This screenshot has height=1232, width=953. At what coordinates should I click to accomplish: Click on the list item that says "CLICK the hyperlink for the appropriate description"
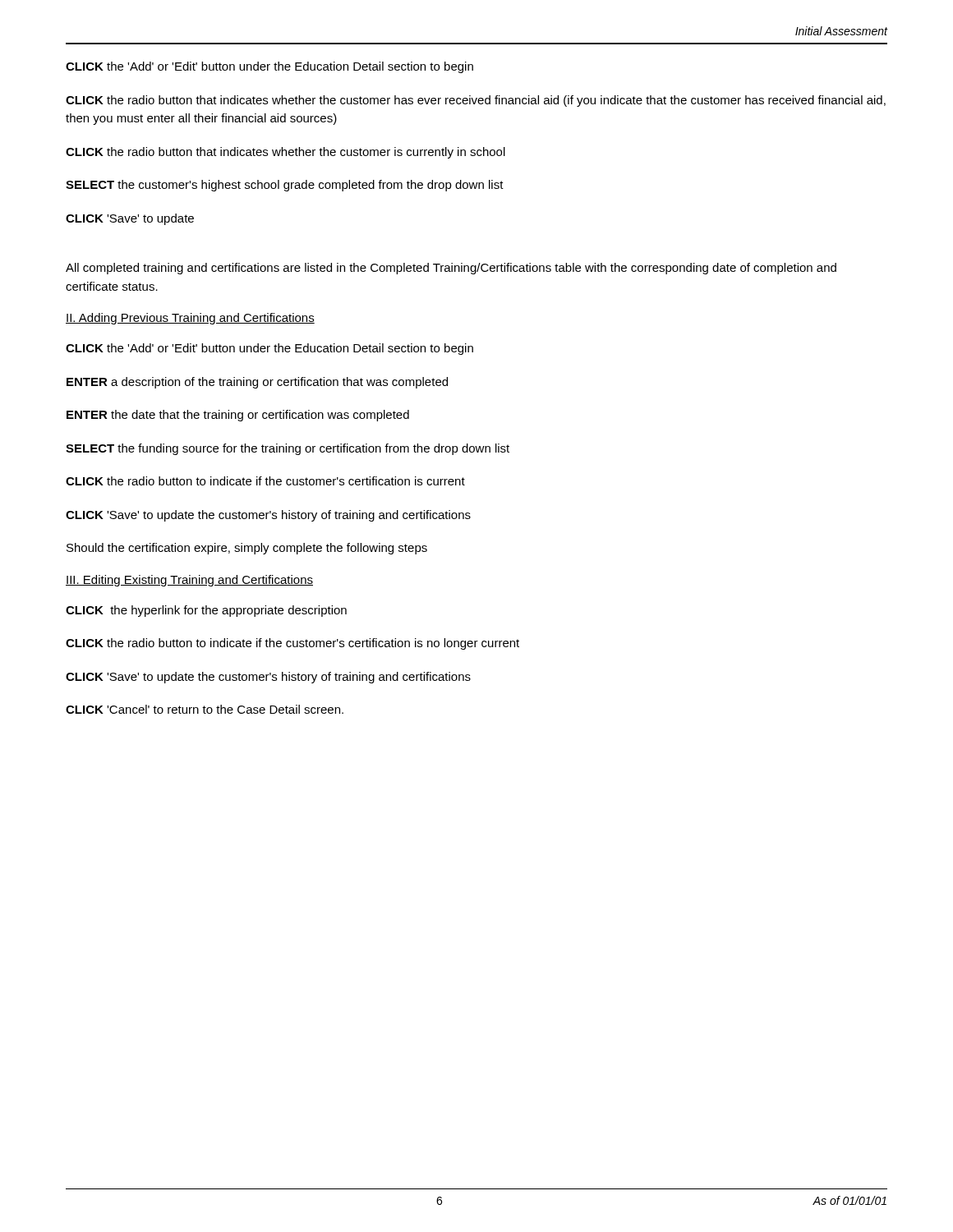click(207, 609)
